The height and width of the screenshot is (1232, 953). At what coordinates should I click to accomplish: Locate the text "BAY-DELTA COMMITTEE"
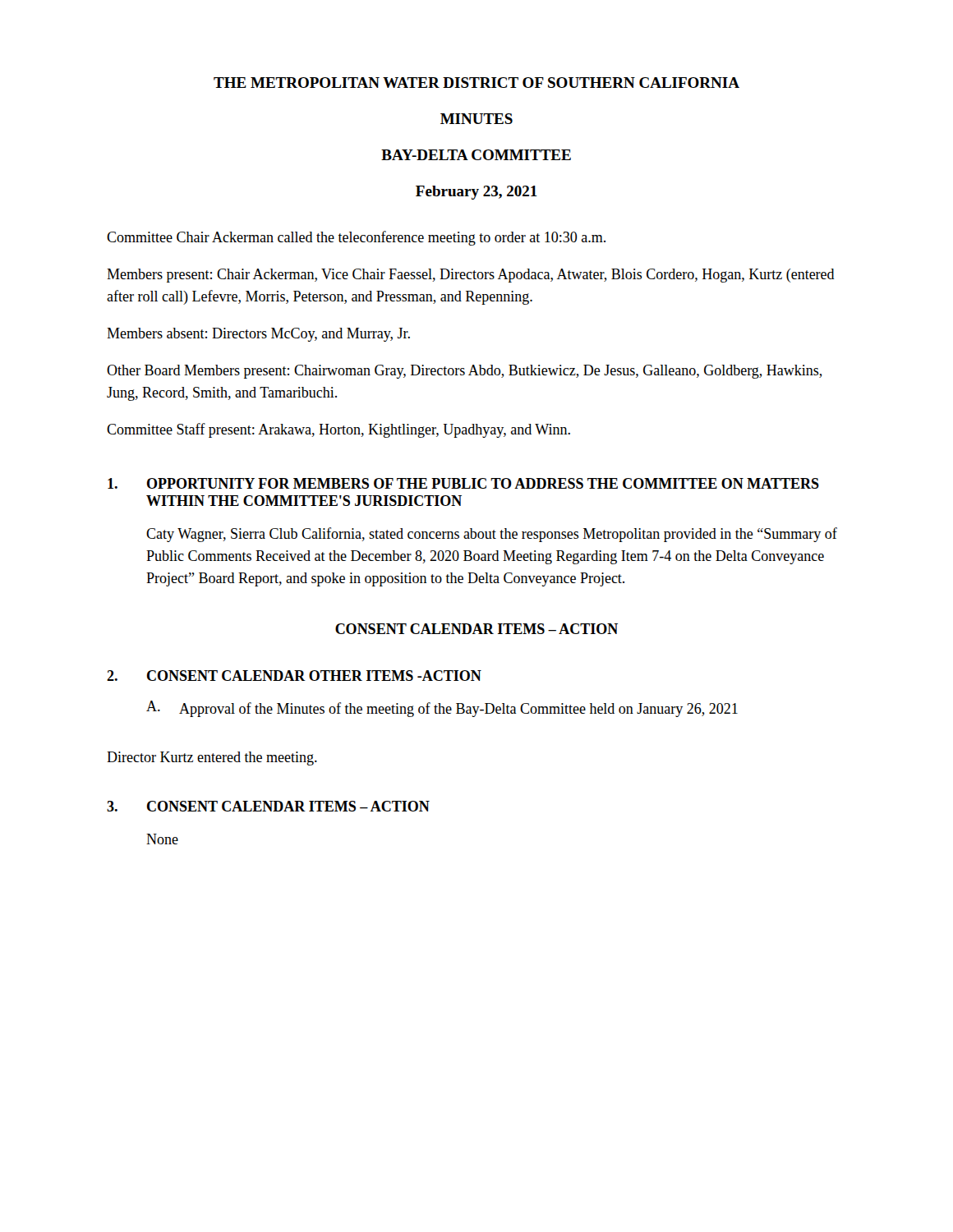pyautogui.click(x=476, y=155)
